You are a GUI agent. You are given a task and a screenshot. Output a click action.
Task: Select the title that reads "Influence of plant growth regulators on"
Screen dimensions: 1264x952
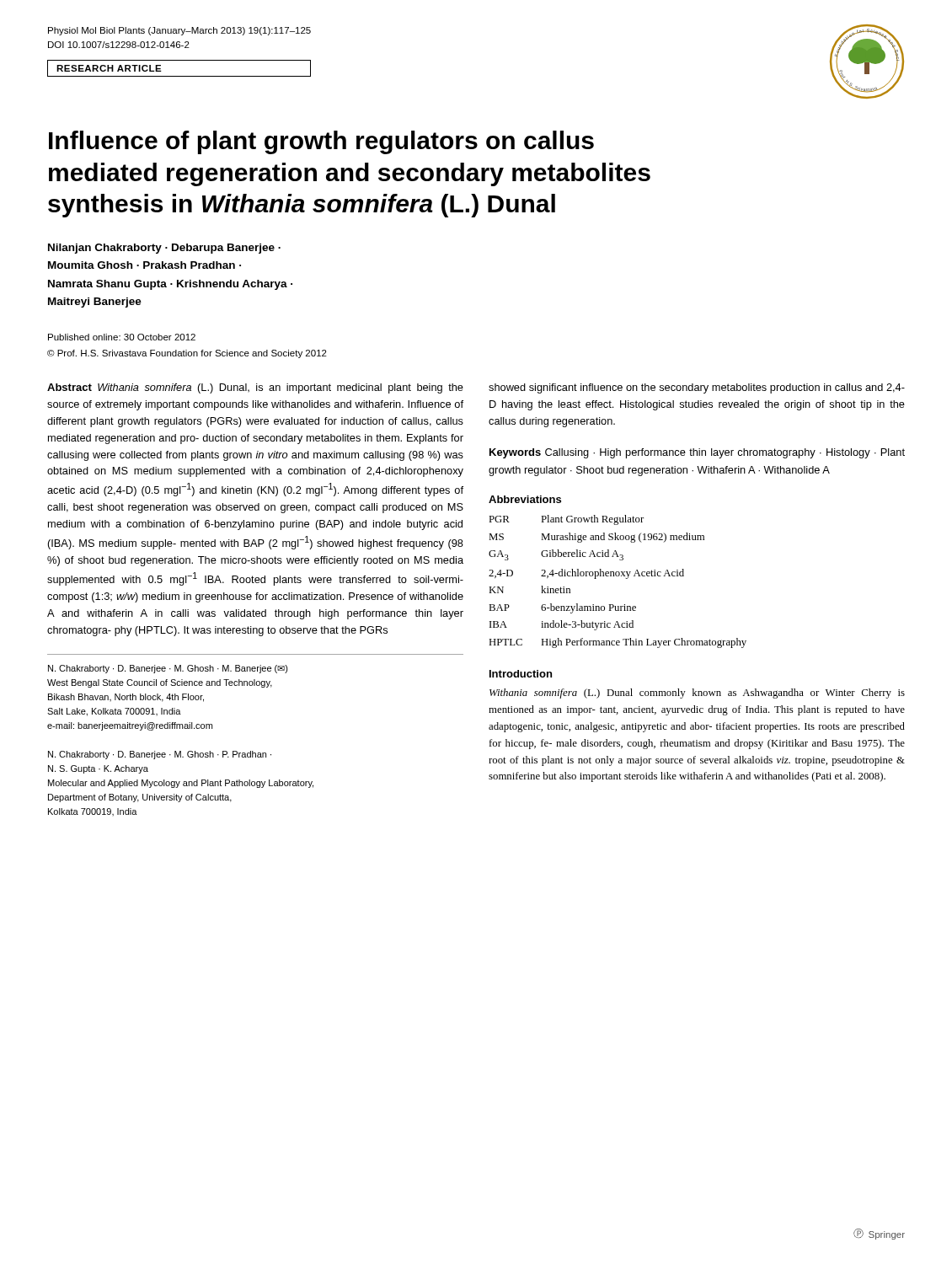(321, 142)
